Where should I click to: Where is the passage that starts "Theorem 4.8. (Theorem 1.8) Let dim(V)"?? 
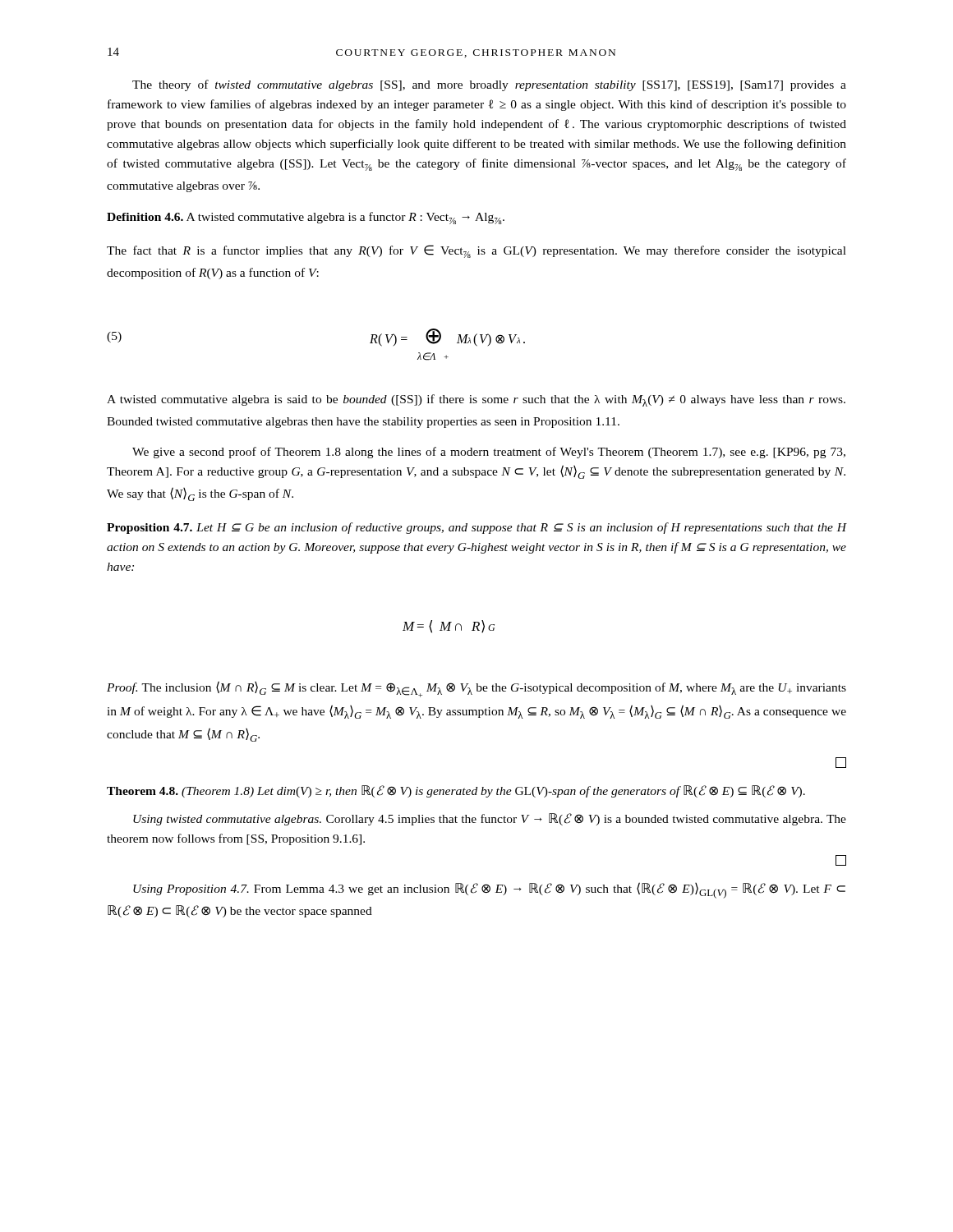[476, 791]
